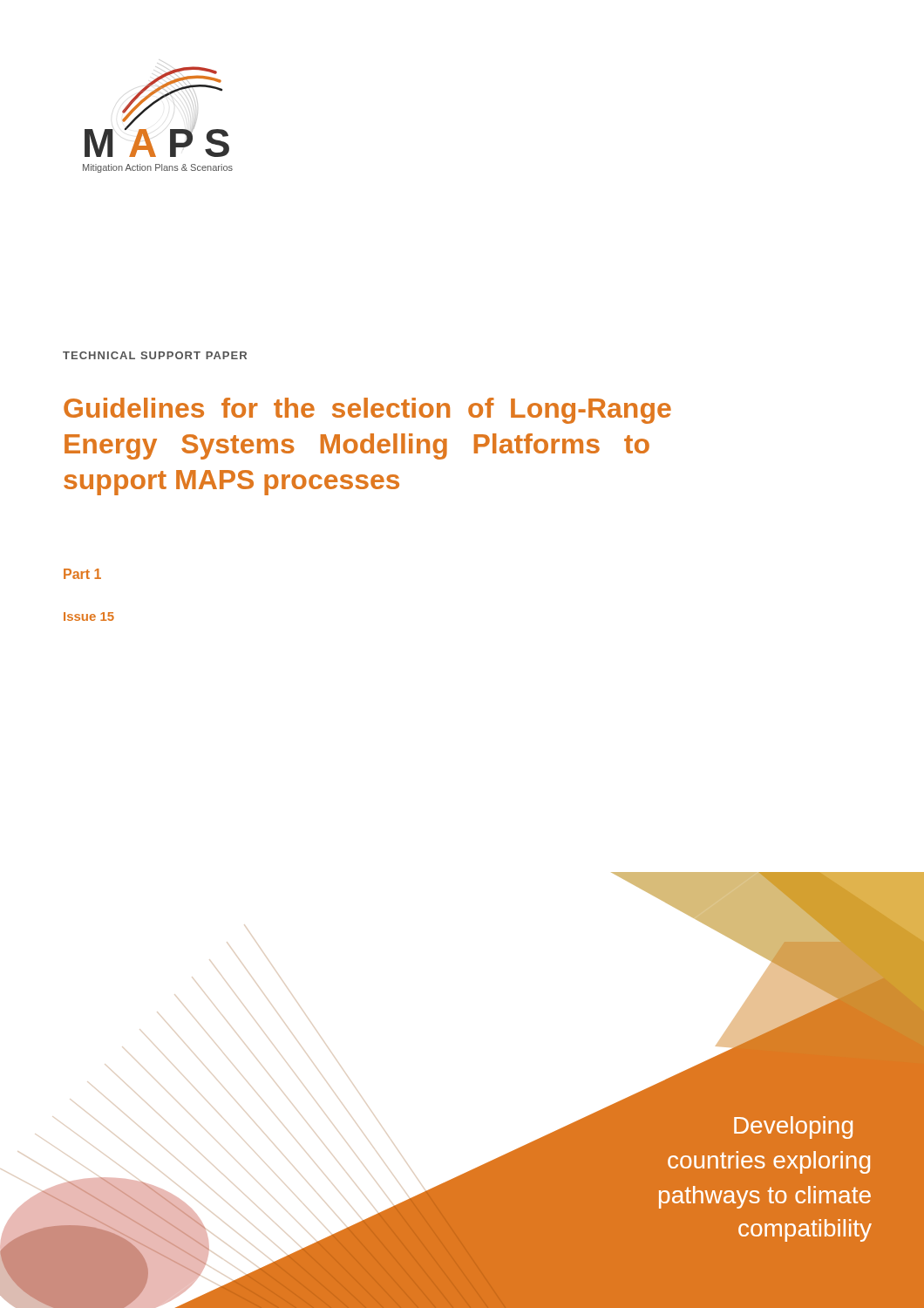Click on the text starting "Issue 15"
Viewport: 924px width, 1308px height.
[x=89, y=616]
